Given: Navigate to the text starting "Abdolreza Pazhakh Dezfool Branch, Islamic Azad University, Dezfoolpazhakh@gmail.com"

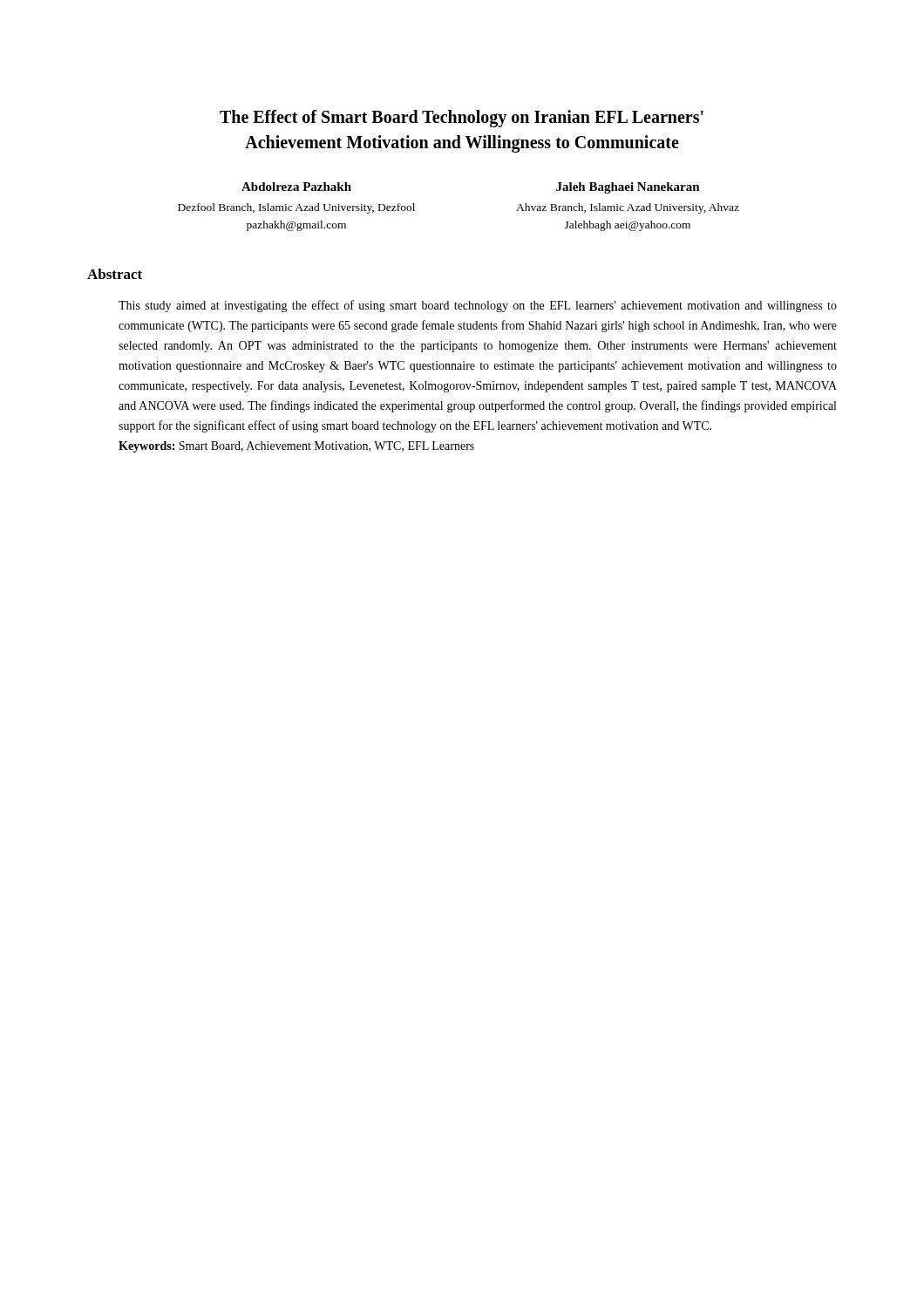Looking at the screenshot, I should pos(296,207).
